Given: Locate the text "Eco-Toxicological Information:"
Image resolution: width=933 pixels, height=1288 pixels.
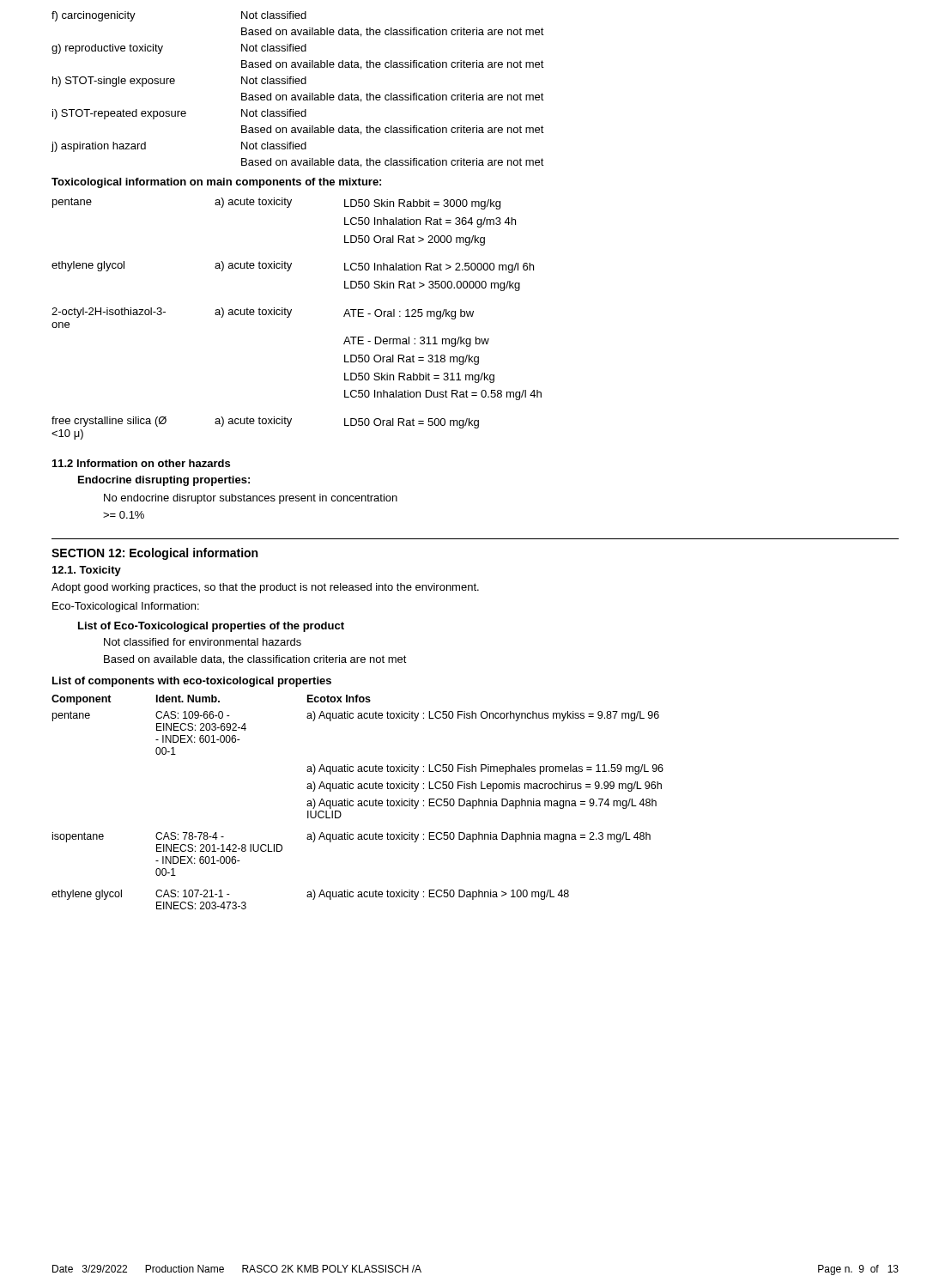Looking at the screenshot, I should [126, 605].
